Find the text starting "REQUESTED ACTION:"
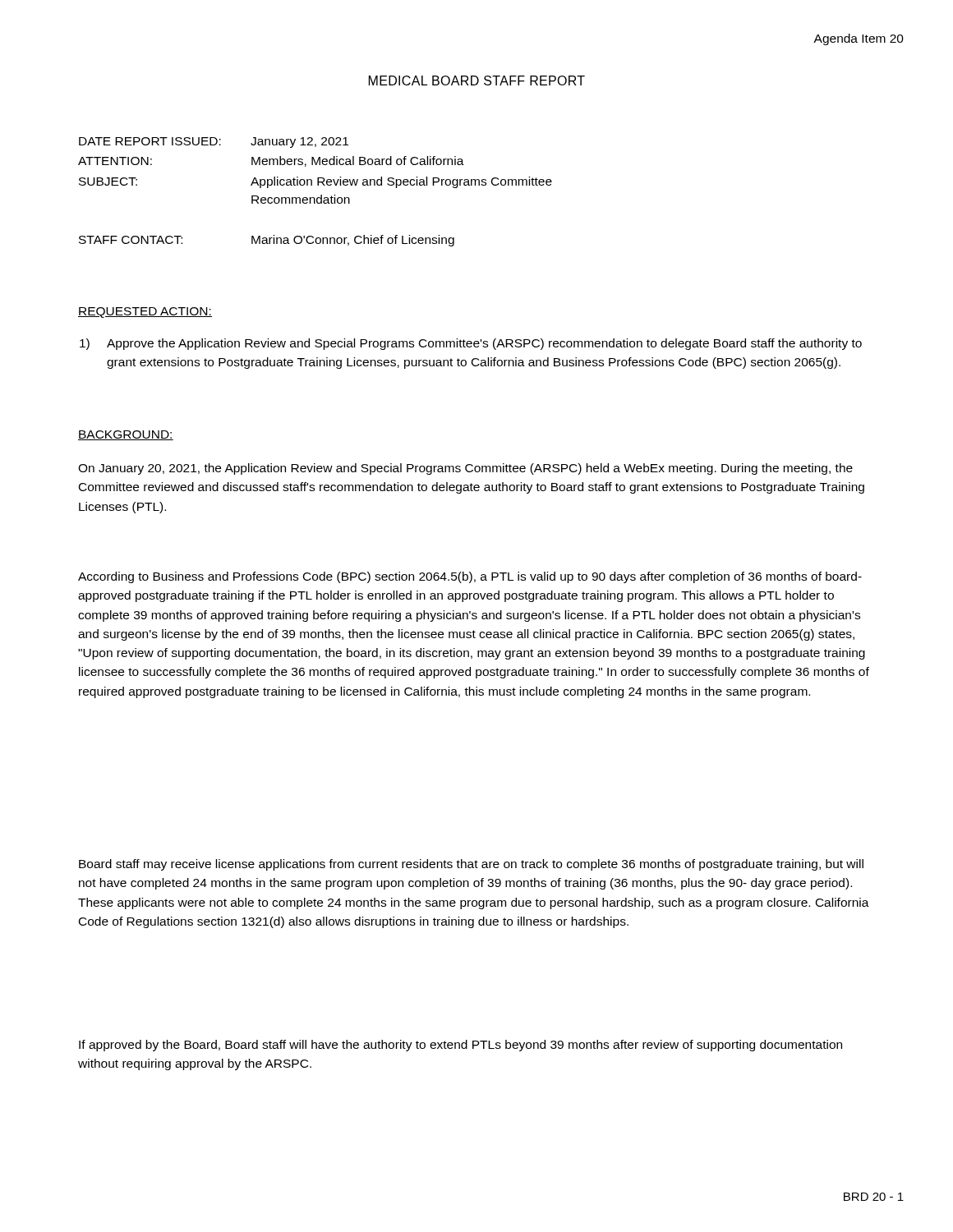953x1232 pixels. point(145,311)
